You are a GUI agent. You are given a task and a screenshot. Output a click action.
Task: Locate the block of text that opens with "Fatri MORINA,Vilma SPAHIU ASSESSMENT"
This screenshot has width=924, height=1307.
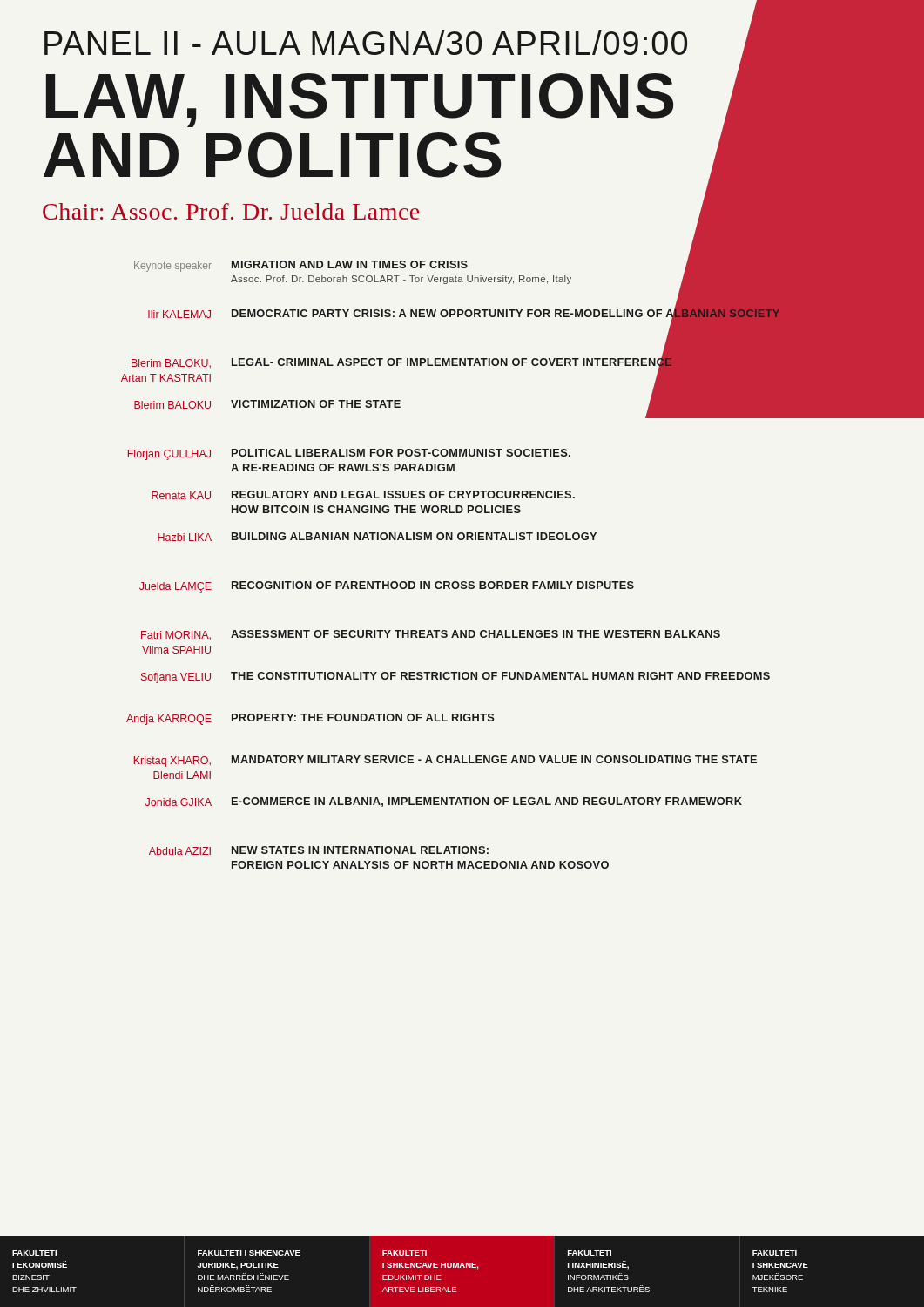462,642
